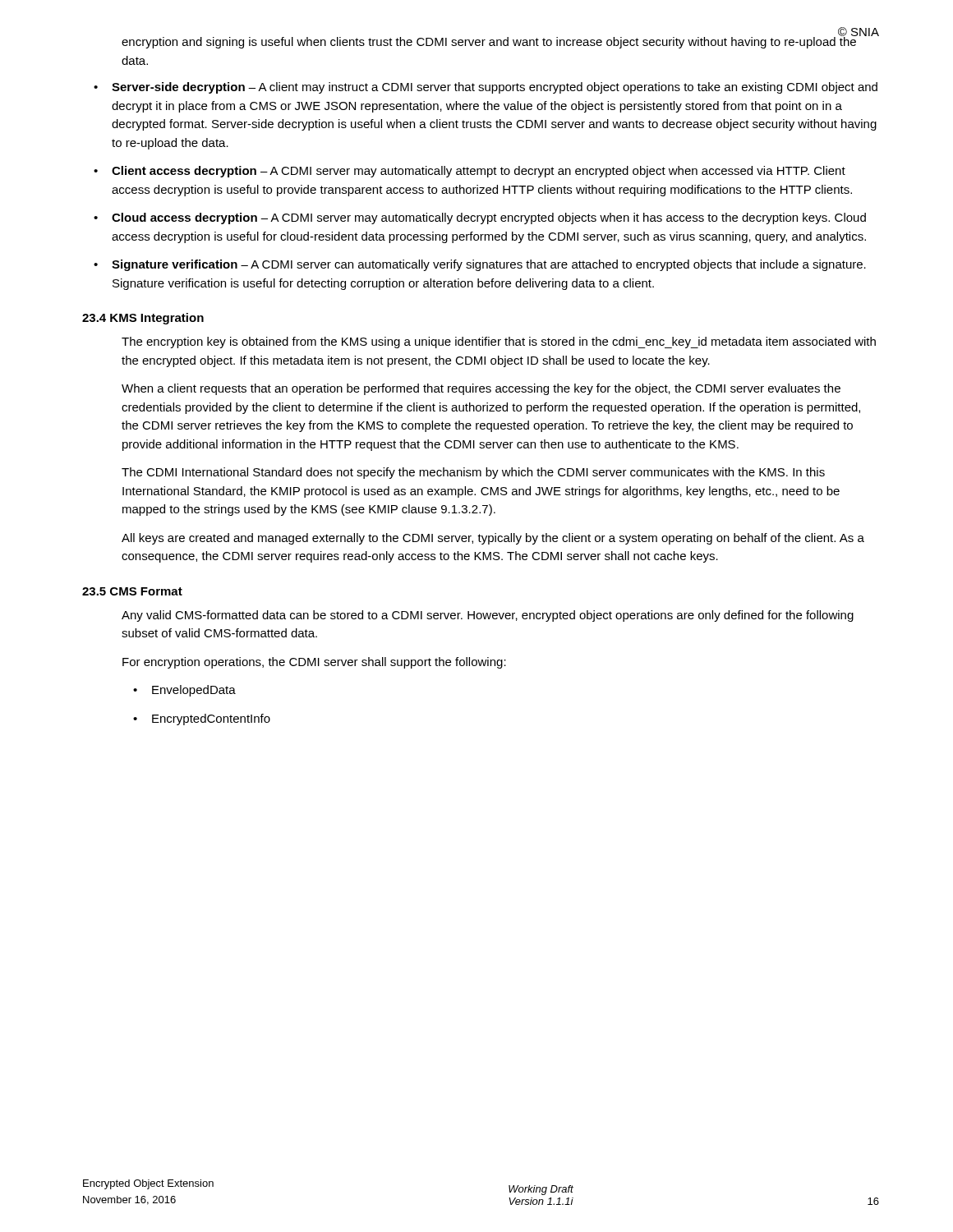This screenshot has width=953, height=1232.
Task: Find the block on this page that starts "For encryption operations, the CDMI server shall"
Action: pyautogui.click(x=314, y=661)
